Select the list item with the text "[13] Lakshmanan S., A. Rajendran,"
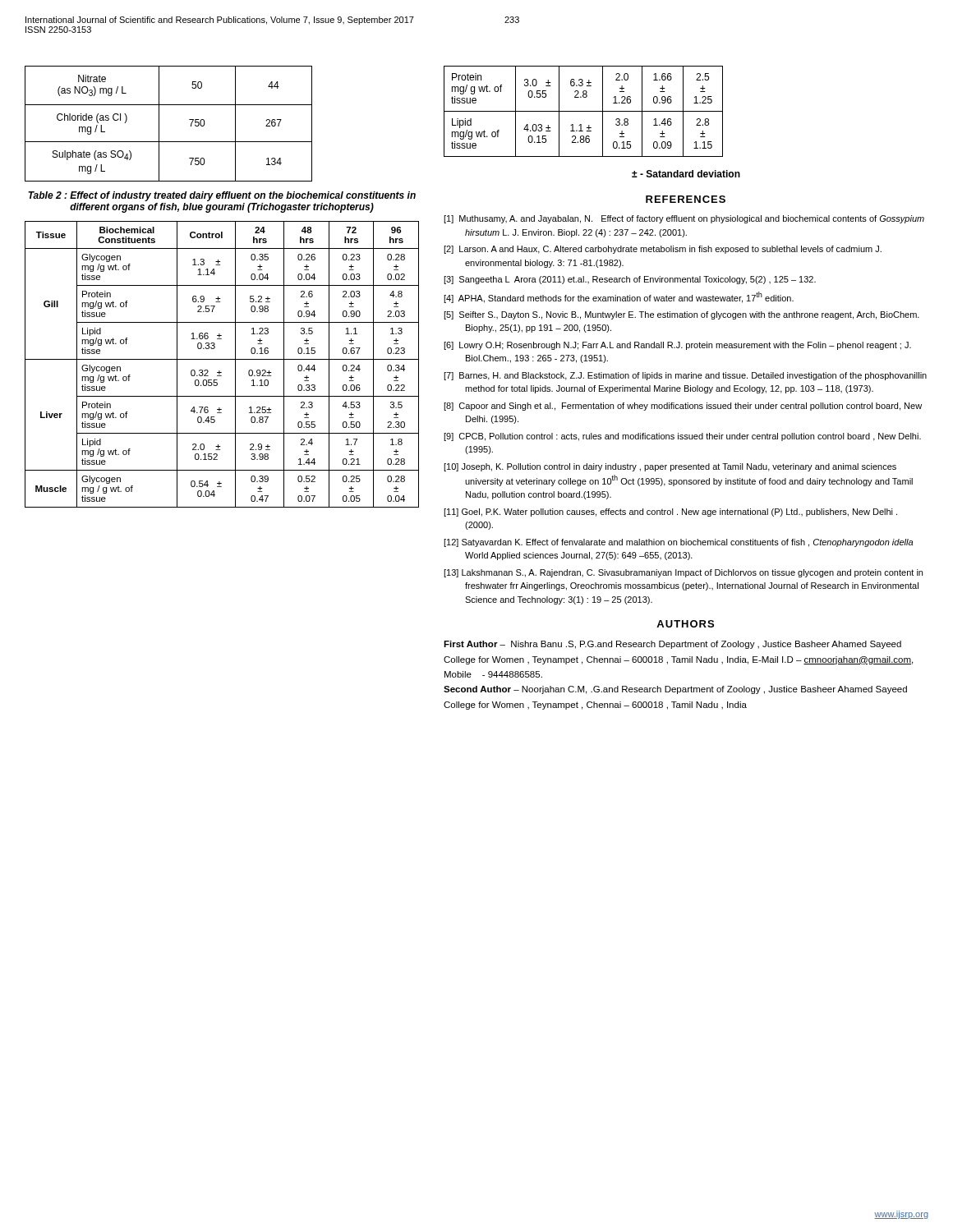The image size is (953, 1232). point(683,586)
